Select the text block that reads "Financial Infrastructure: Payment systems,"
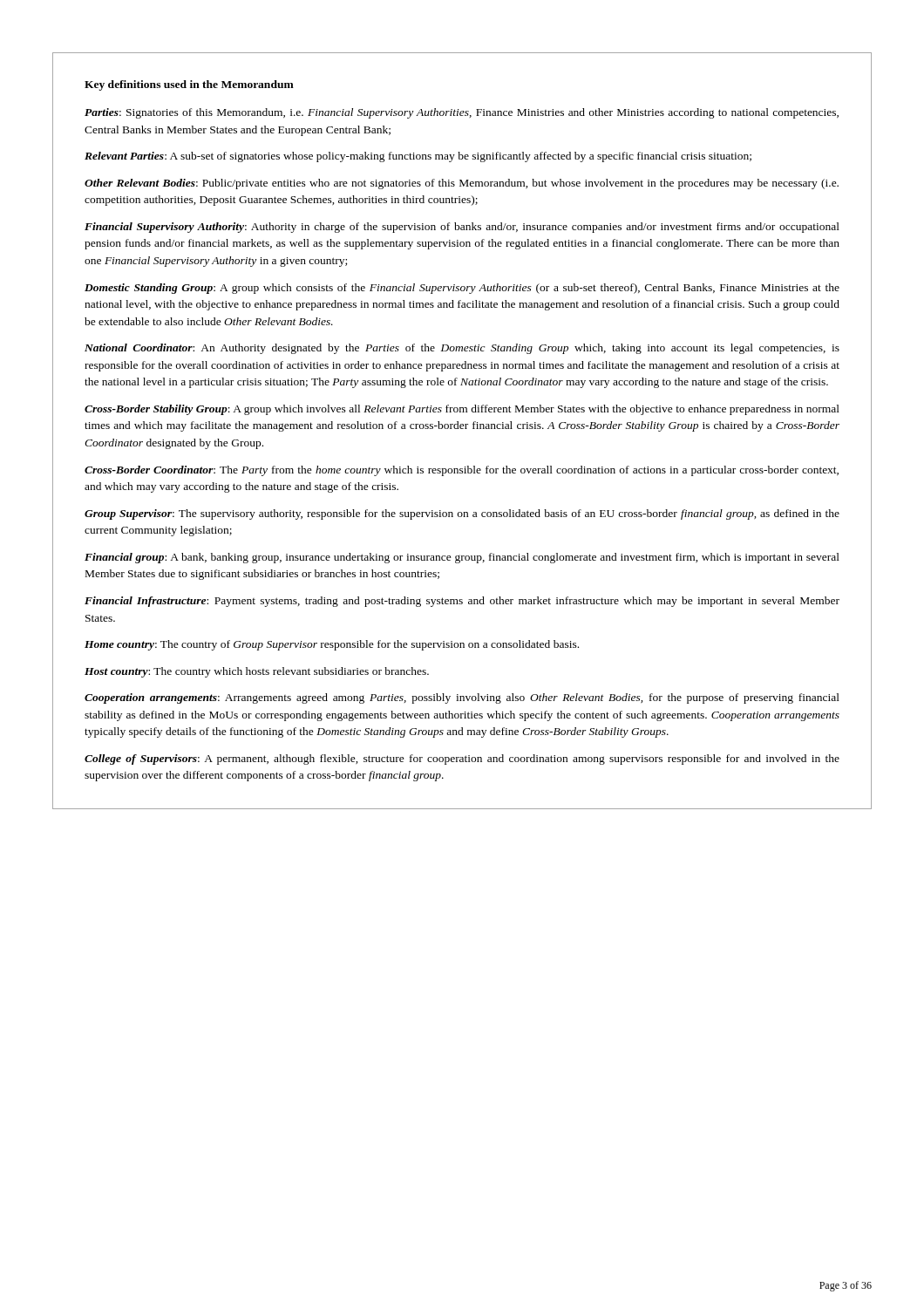This screenshot has width=924, height=1308. (462, 609)
